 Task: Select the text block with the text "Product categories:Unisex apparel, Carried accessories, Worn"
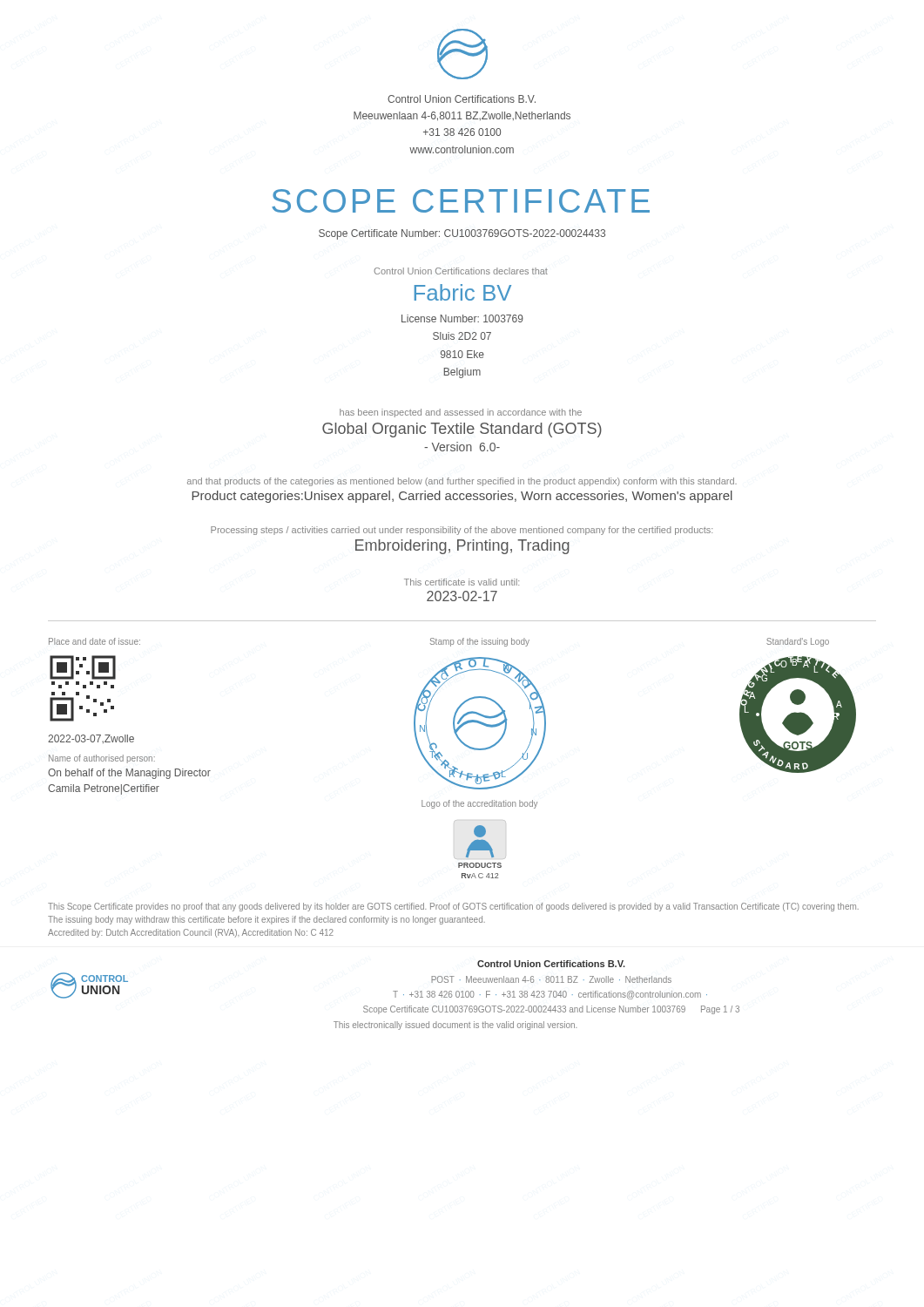462,496
